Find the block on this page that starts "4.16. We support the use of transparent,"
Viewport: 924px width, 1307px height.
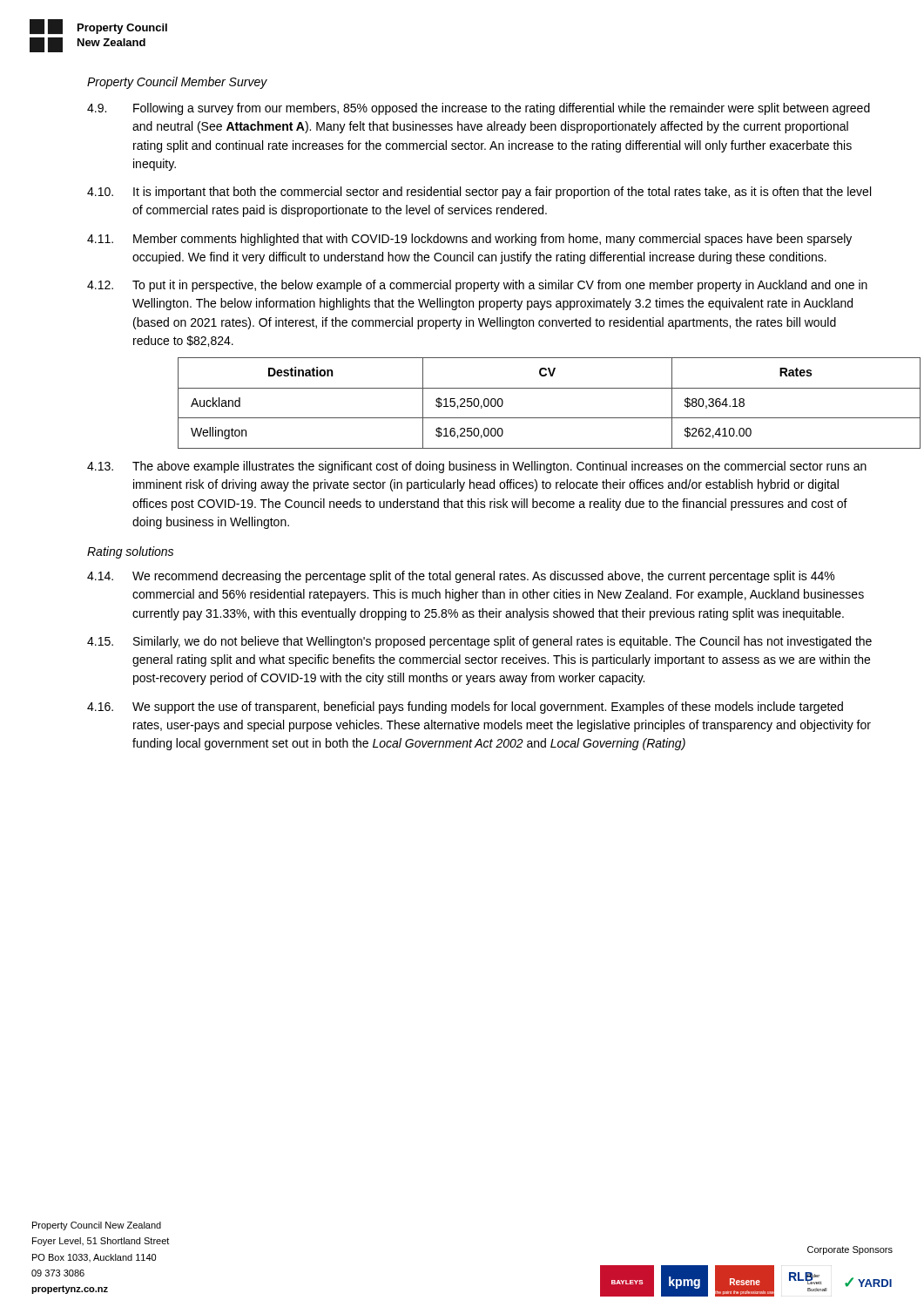point(481,725)
